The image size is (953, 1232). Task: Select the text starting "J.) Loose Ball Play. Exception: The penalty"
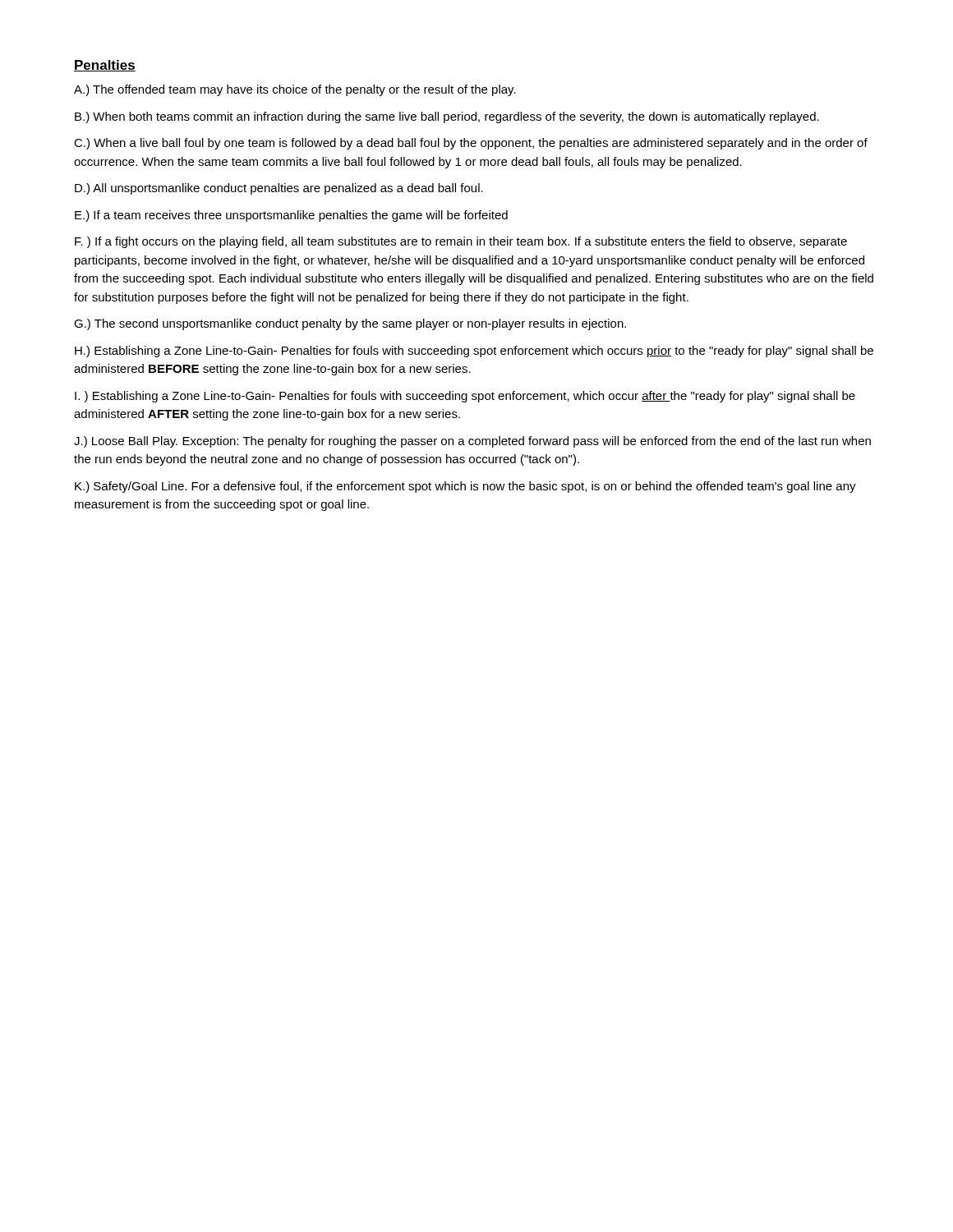point(473,449)
